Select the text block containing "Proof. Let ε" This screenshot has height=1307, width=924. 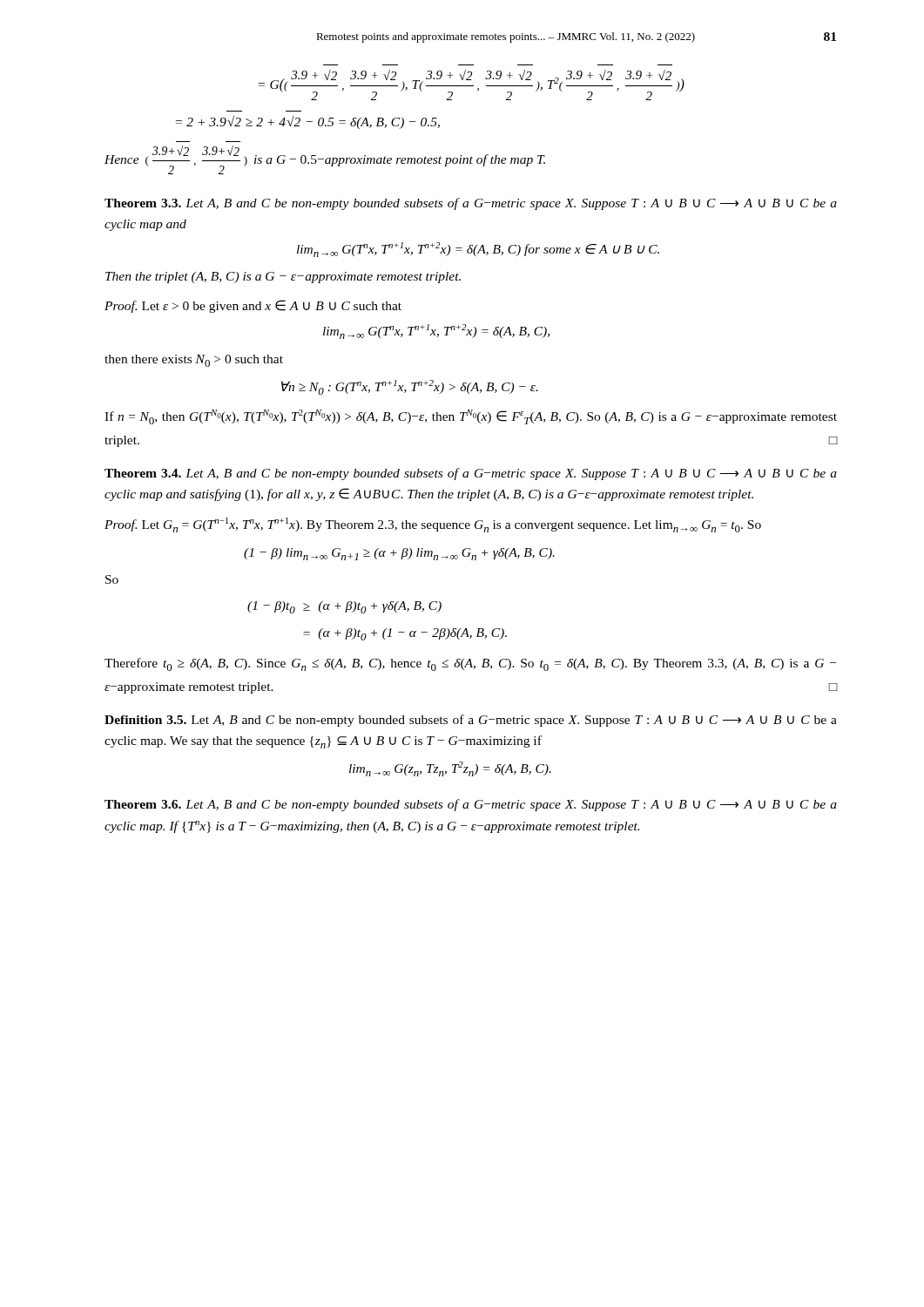pyautogui.click(x=253, y=306)
